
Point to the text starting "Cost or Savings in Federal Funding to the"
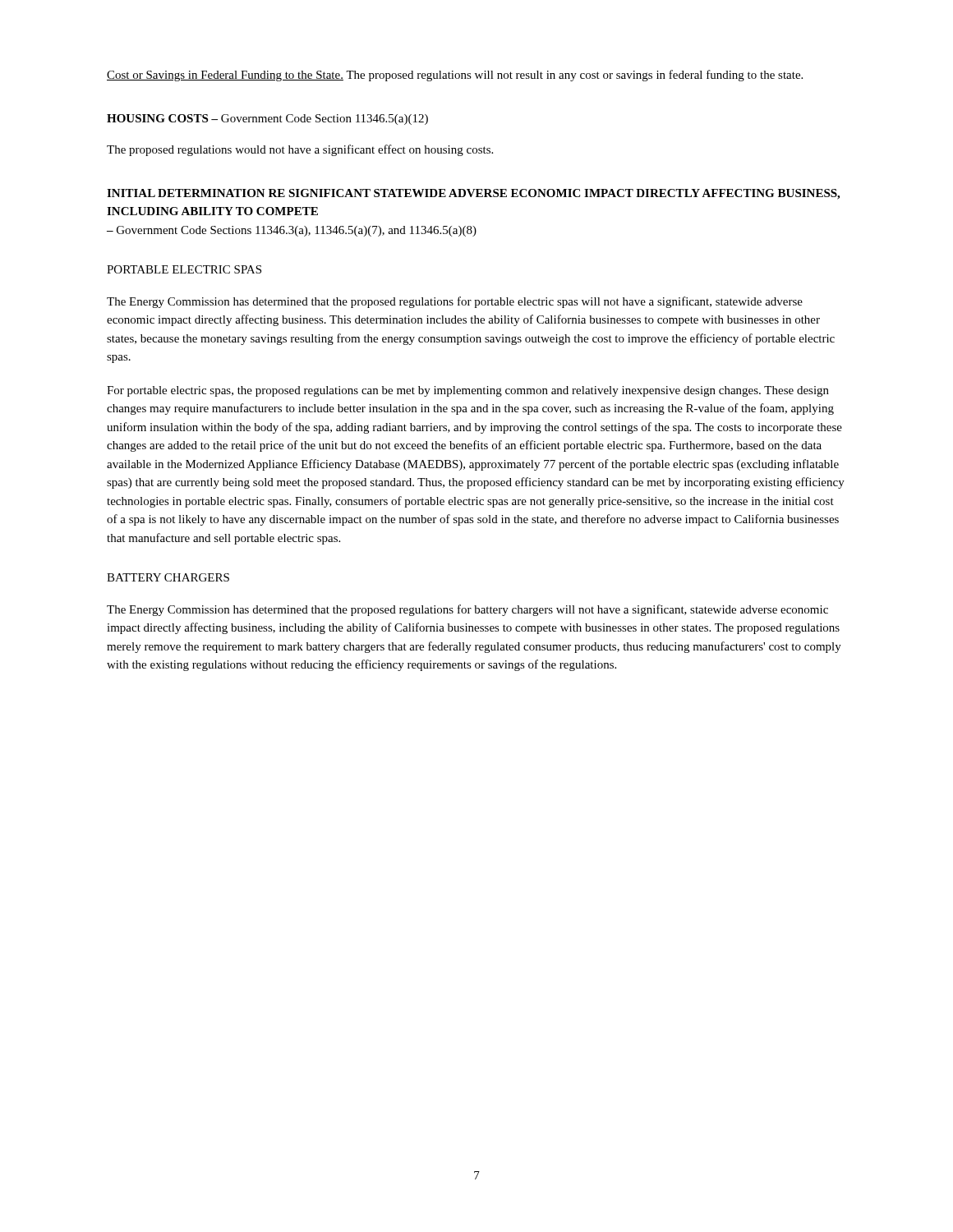coord(455,75)
